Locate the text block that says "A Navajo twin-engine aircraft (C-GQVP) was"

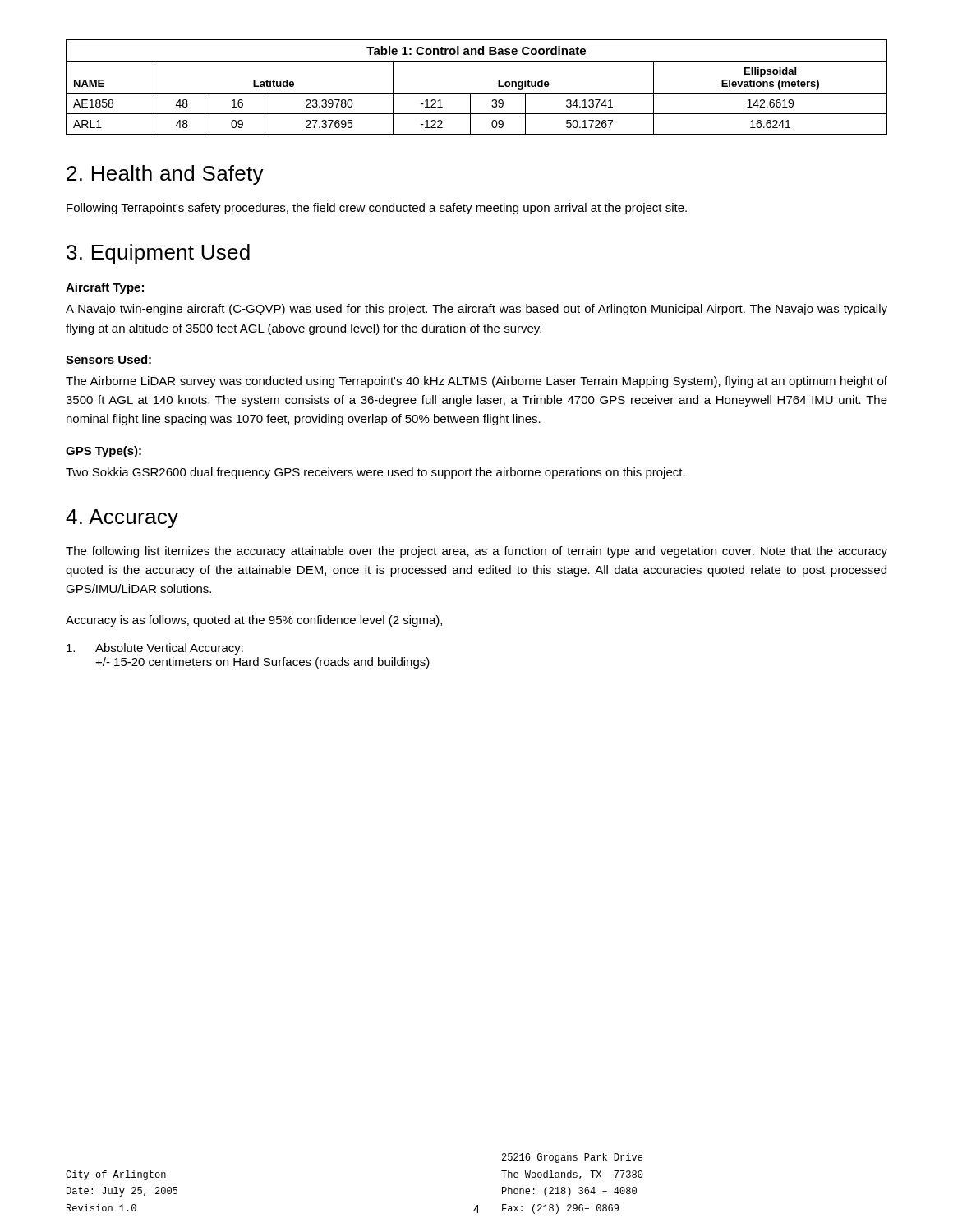(476, 318)
